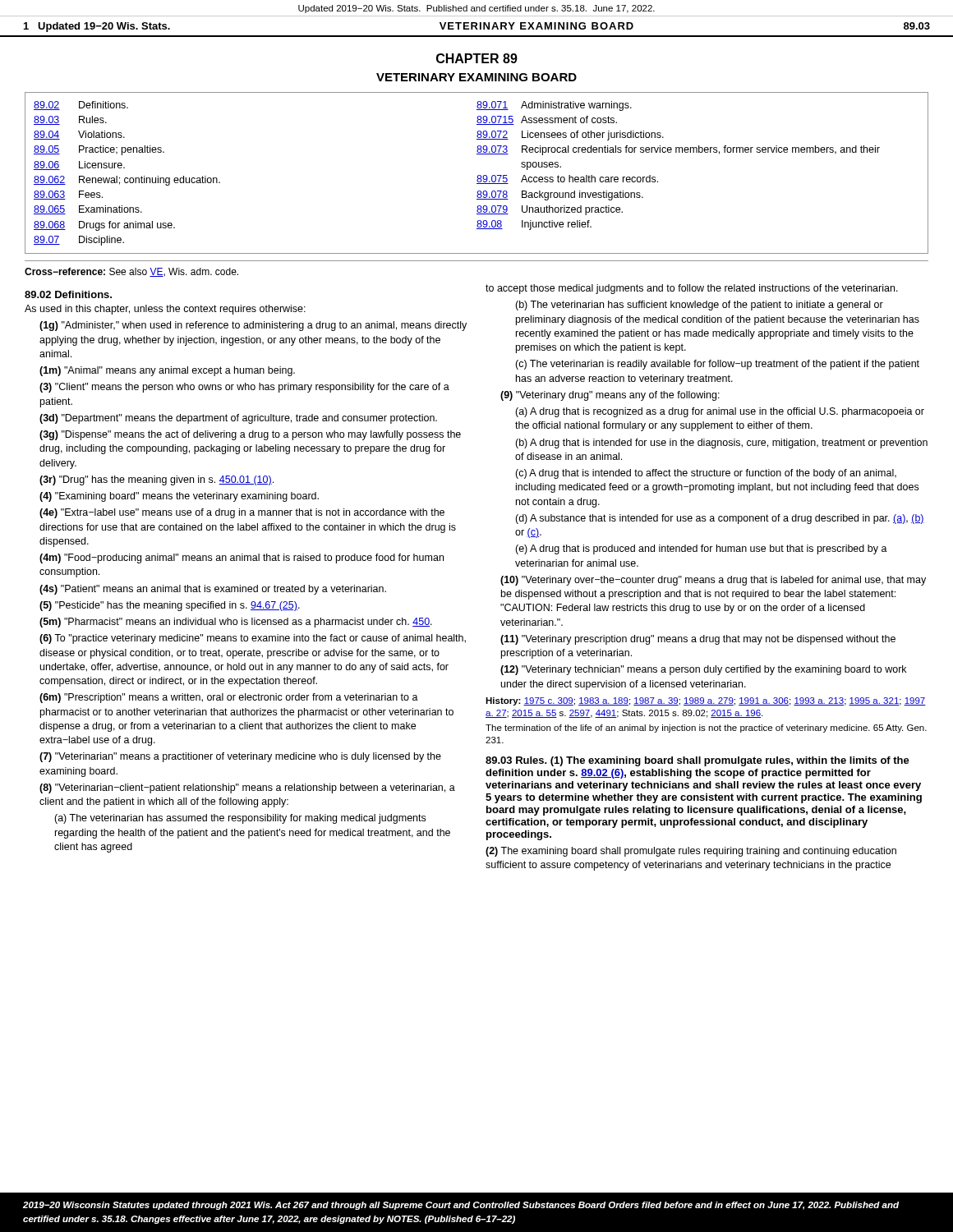Locate the list item that reads "(3r) "Drug" has the meaning given"
953x1232 pixels.
(157, 479)
